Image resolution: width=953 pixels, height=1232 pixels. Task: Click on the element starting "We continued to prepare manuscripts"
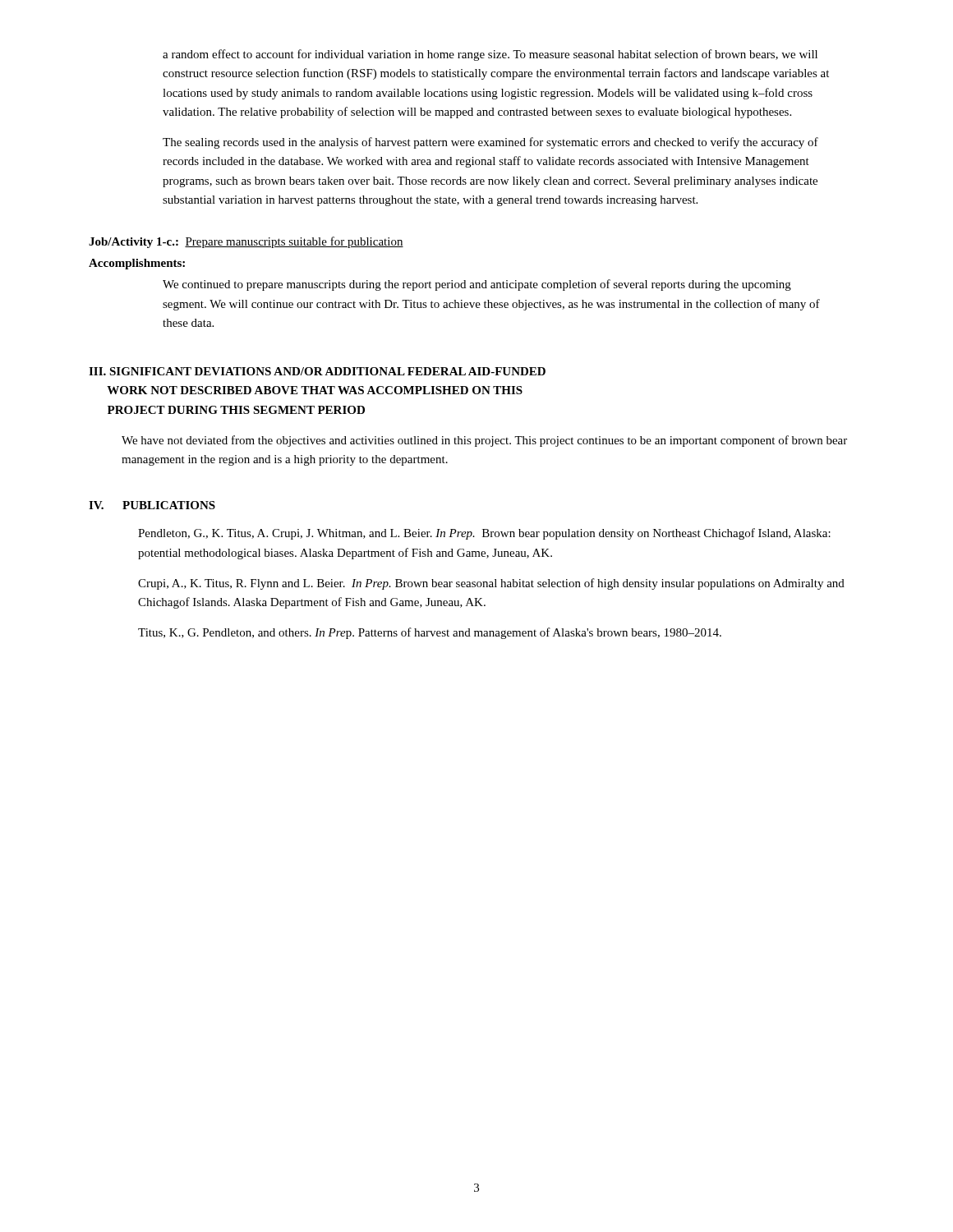tap(497, 304)
